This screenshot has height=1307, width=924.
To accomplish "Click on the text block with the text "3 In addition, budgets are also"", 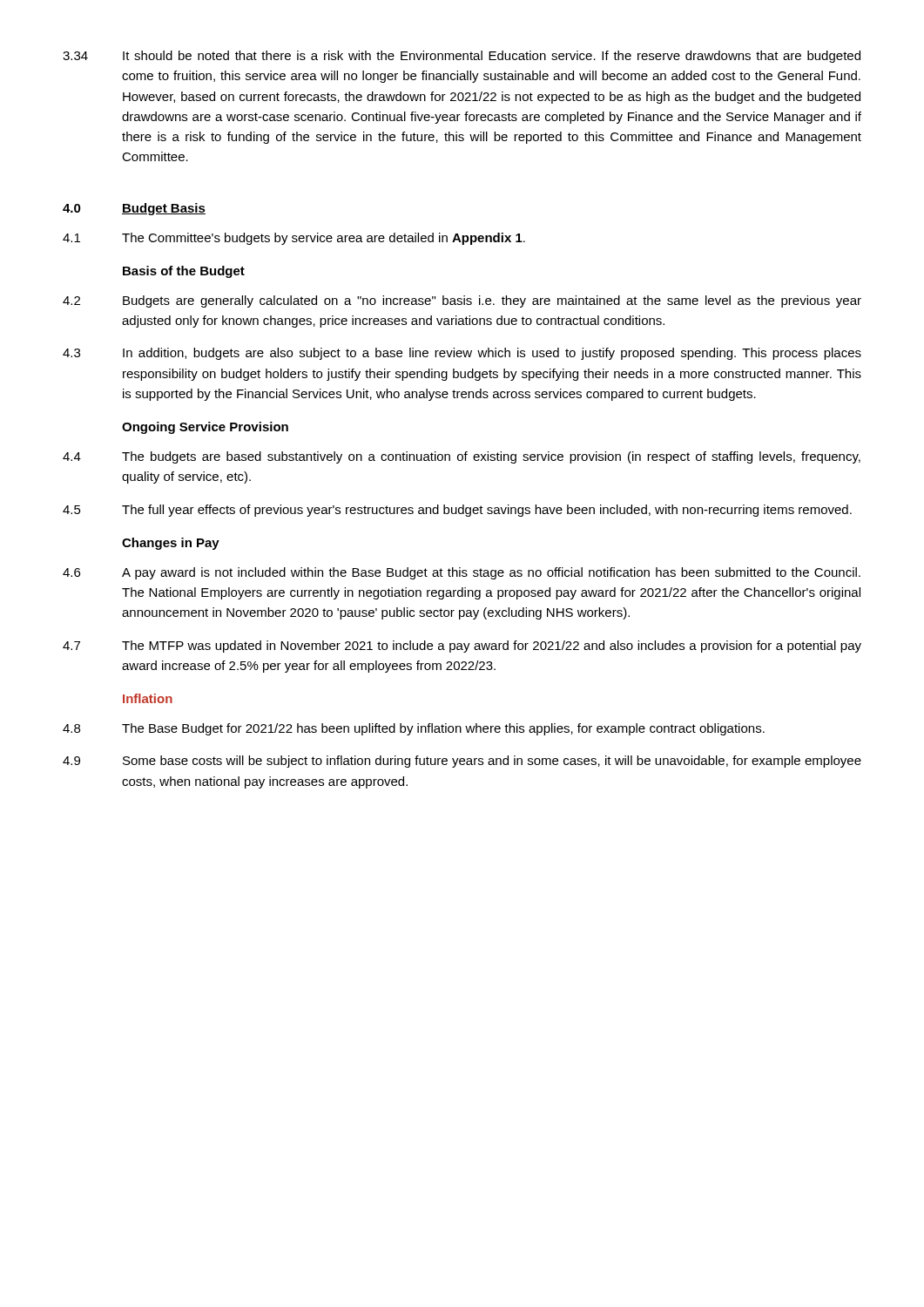I will point(462,373).
